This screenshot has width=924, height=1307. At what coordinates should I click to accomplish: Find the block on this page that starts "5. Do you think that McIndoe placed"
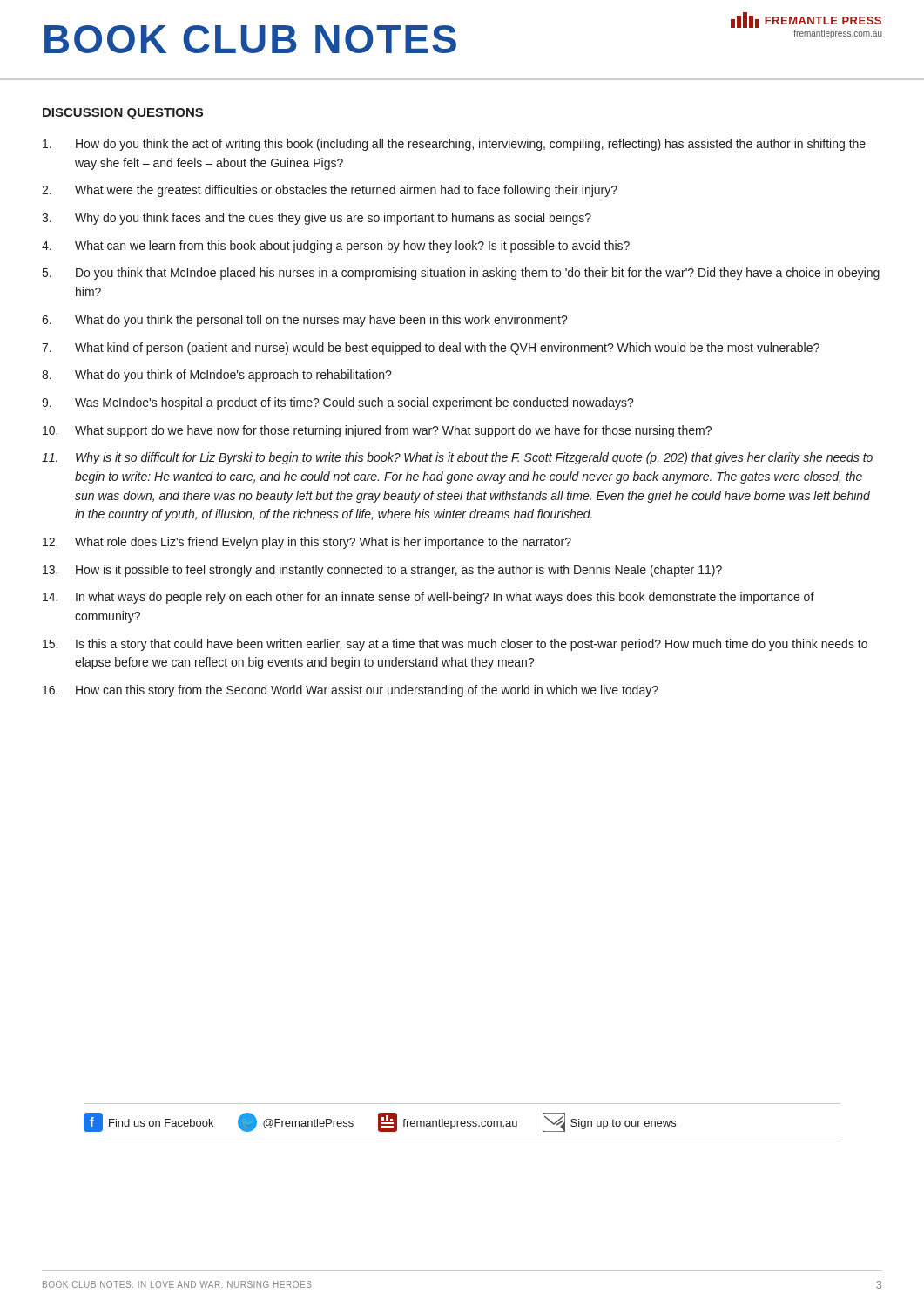(462, 283)
